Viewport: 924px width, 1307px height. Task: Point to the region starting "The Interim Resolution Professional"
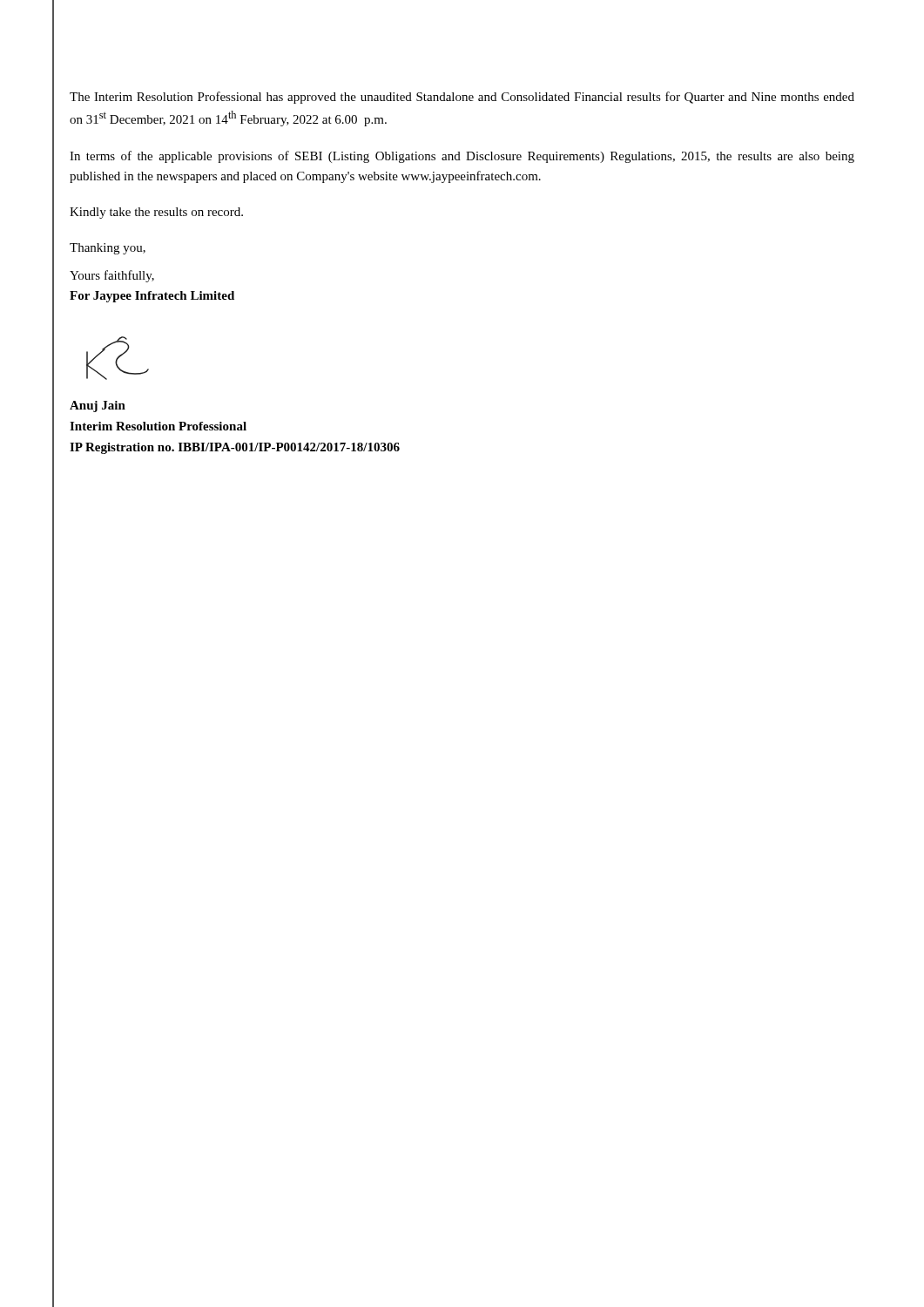click(x=462, y=108)
